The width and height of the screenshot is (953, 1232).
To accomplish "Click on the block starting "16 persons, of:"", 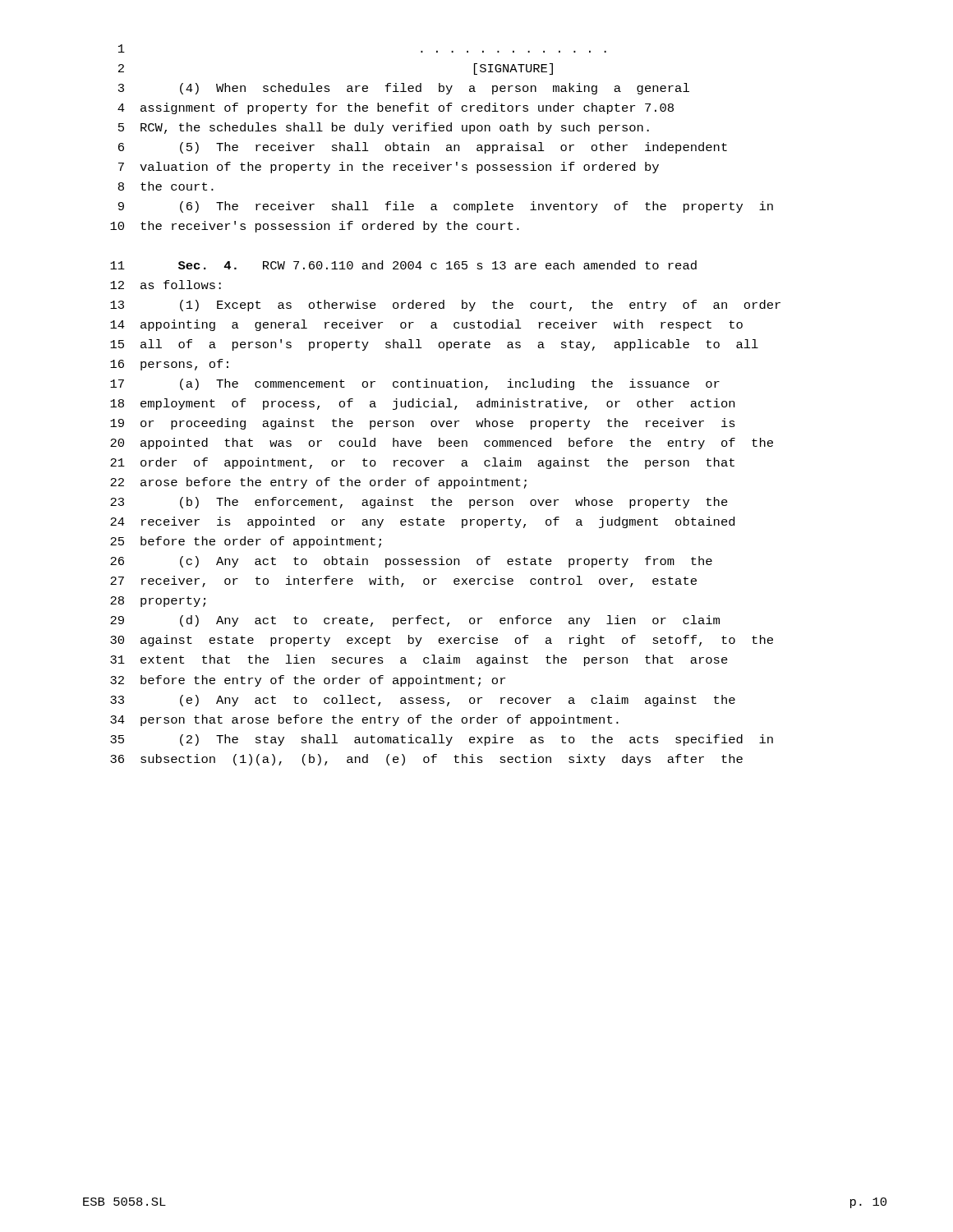I will [169, 365].
